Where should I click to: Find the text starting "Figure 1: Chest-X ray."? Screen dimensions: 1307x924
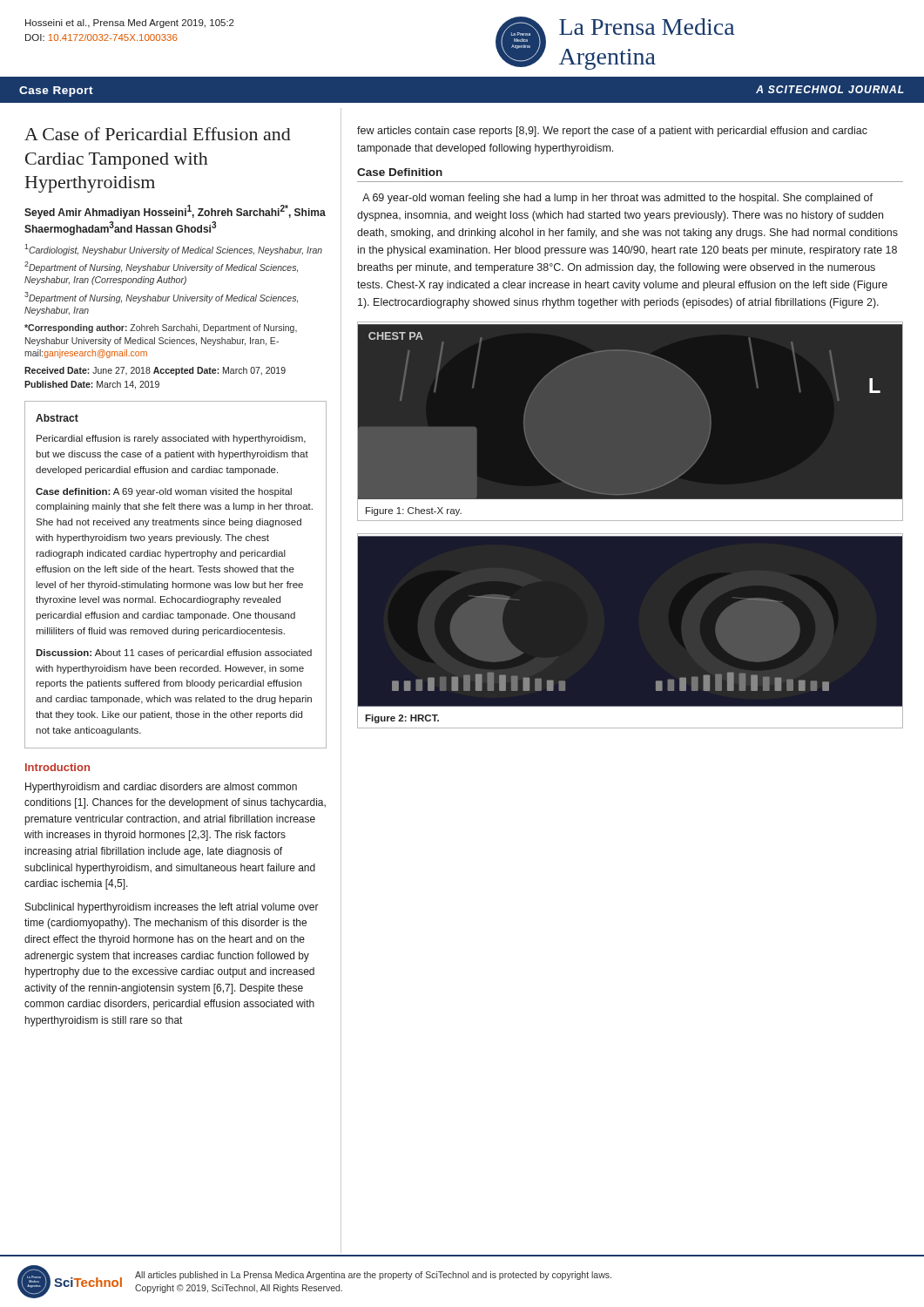pyautogui.click(x=413, y=511)
